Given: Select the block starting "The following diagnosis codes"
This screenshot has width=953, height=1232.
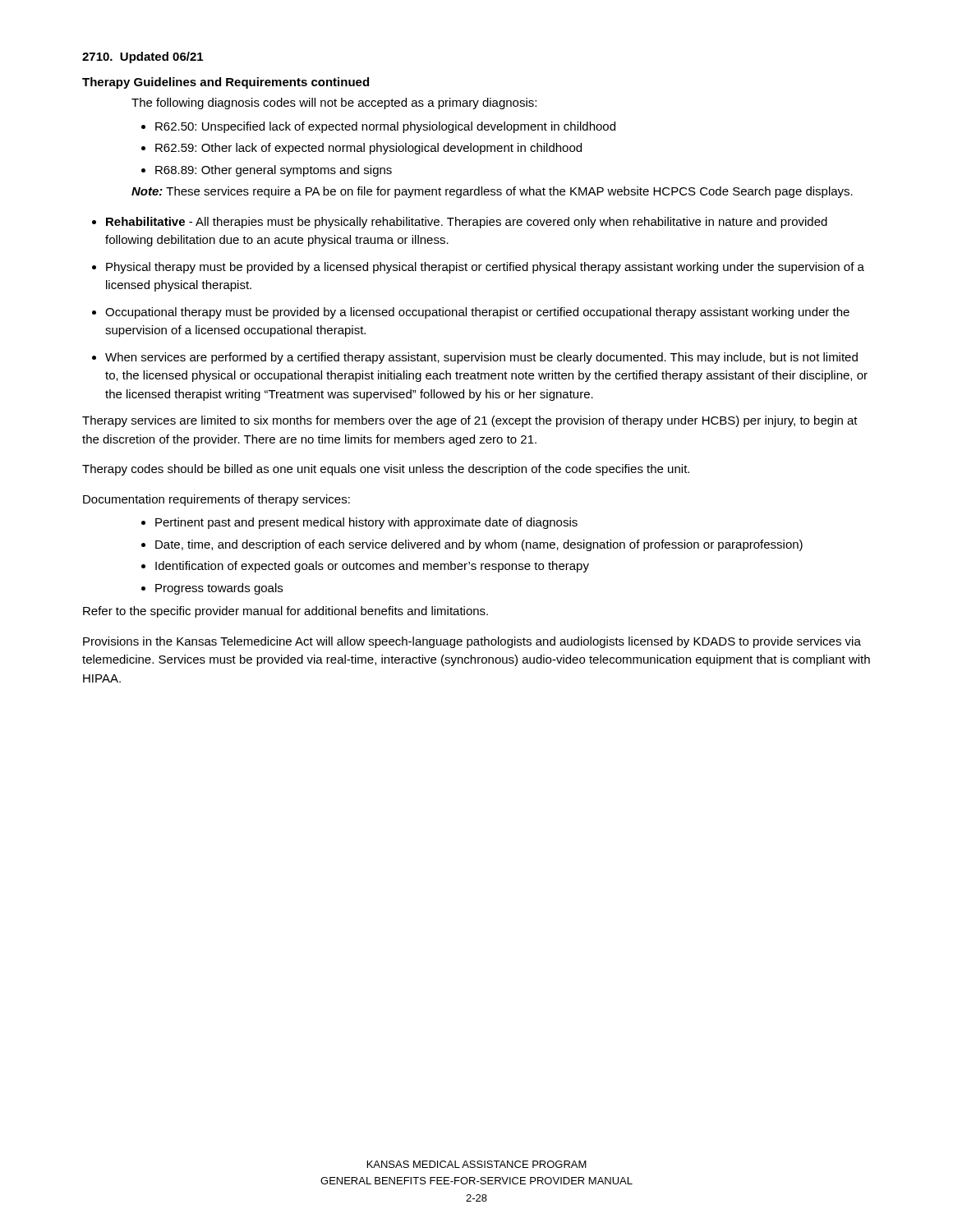Looking at the screenshot, I should click(x=335, y=102).
